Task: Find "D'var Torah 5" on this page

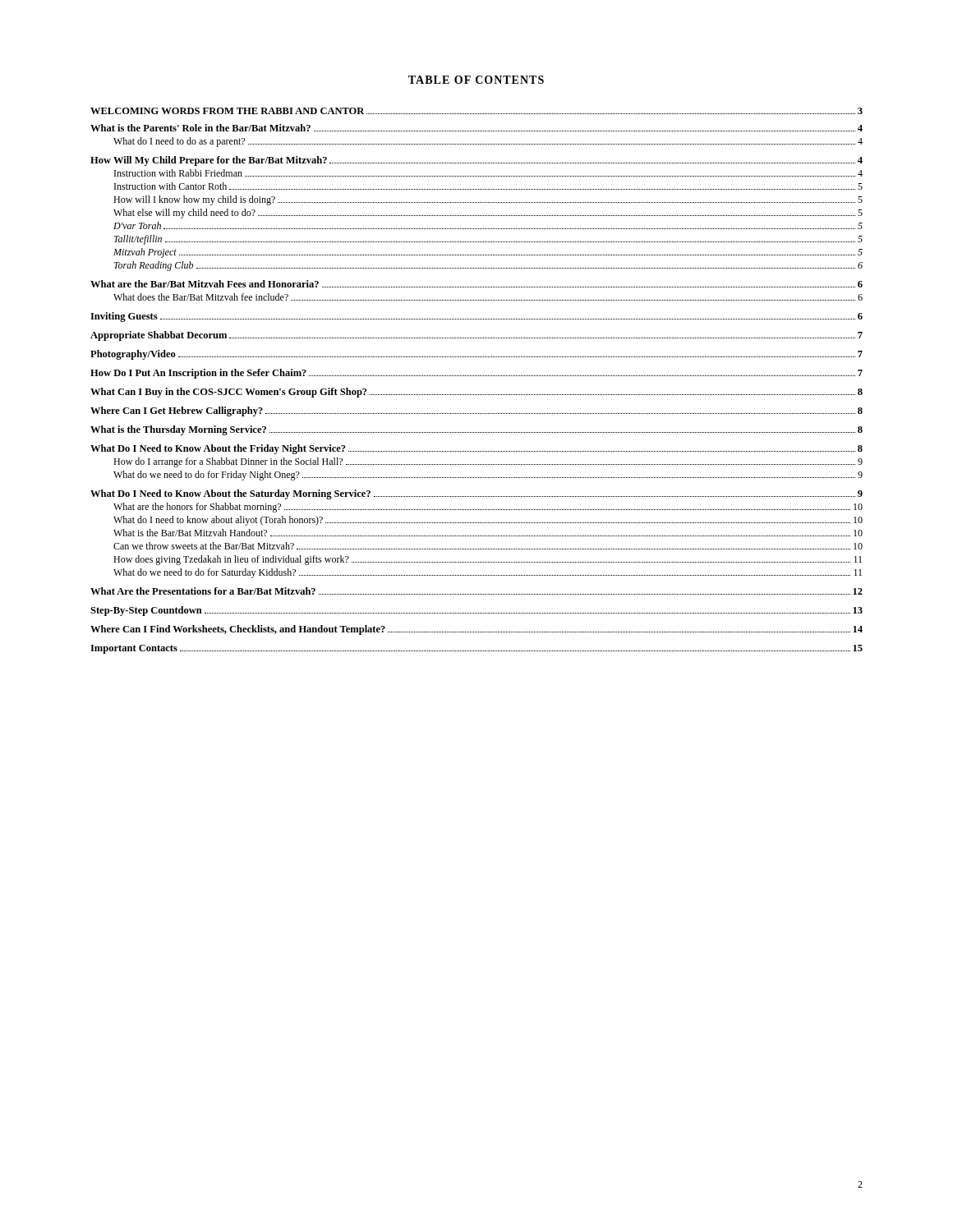Action: coord(488,226)
